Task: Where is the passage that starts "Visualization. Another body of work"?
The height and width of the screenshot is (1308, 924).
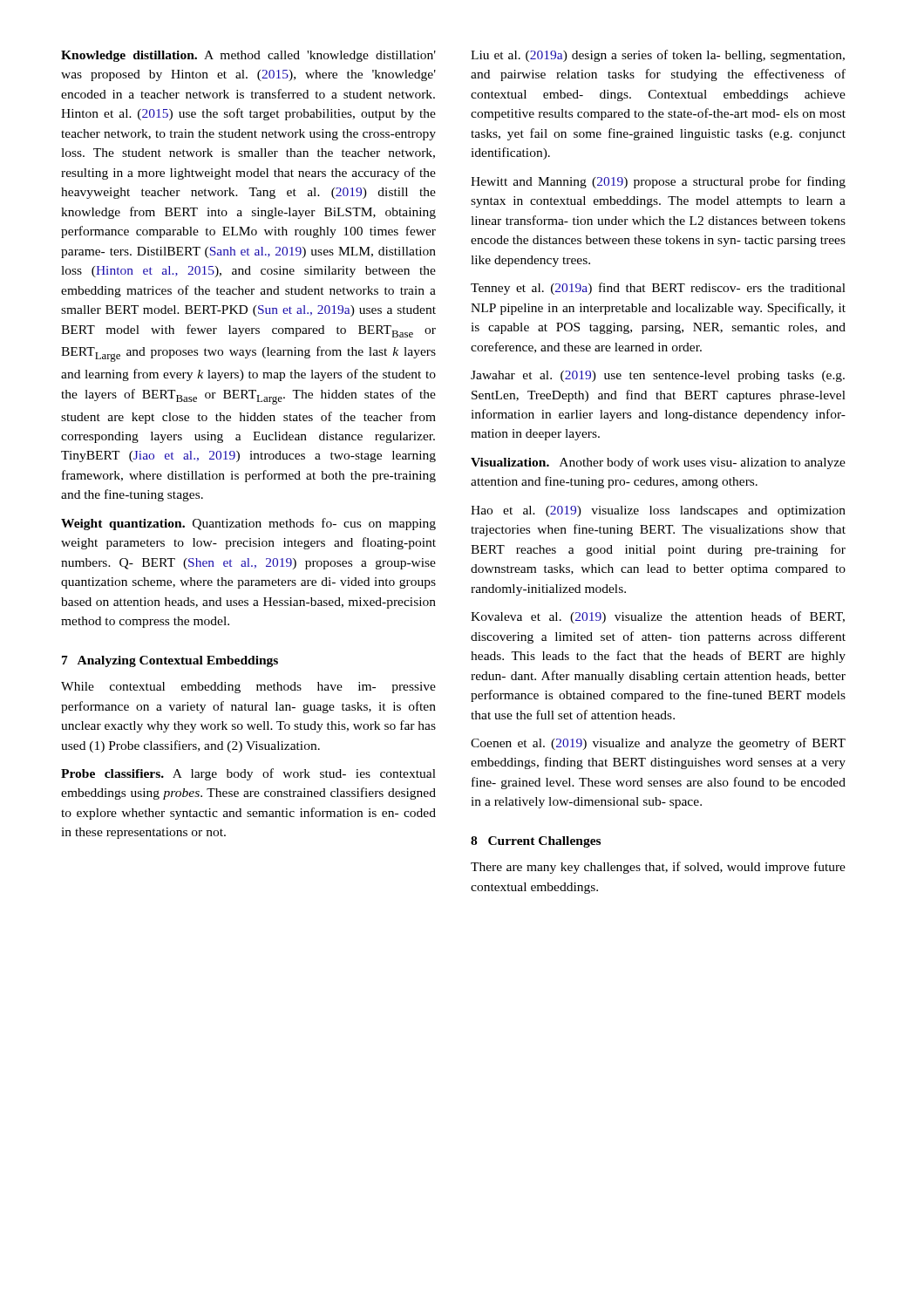Action: click(658, 472)
